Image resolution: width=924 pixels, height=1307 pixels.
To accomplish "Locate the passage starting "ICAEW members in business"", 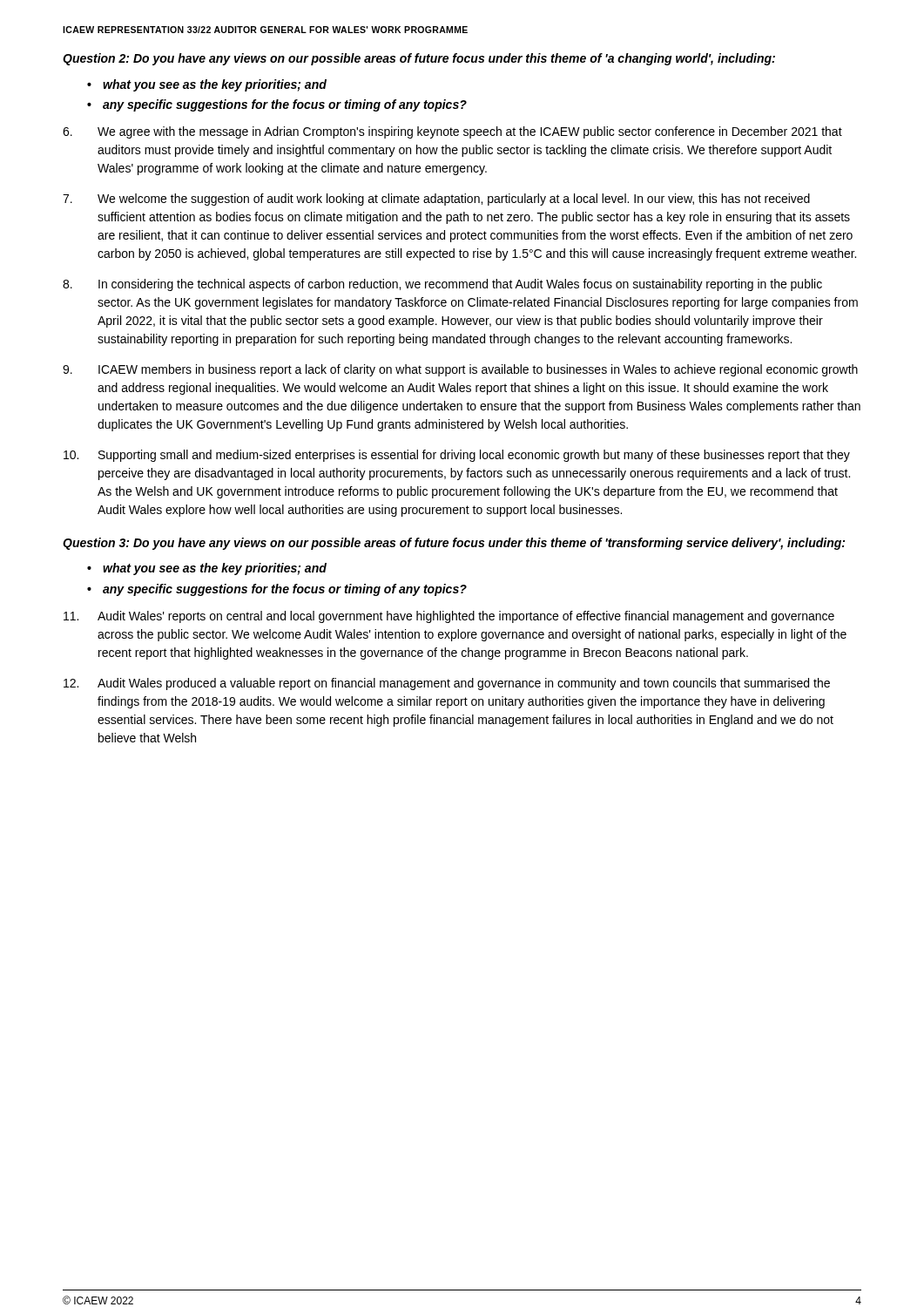I will click(479, 397).
